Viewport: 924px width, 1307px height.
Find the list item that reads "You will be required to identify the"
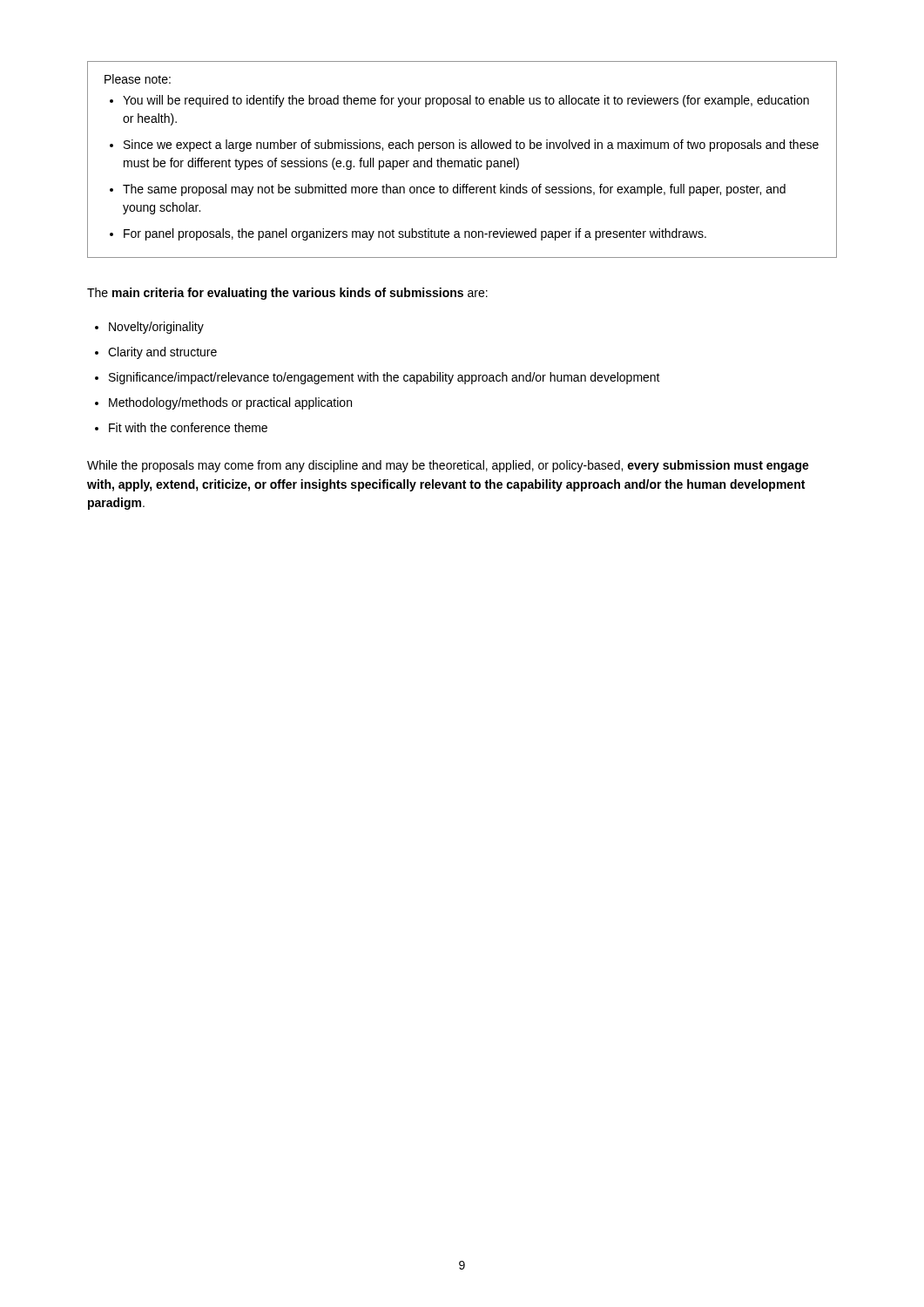[x=466, y=109]
